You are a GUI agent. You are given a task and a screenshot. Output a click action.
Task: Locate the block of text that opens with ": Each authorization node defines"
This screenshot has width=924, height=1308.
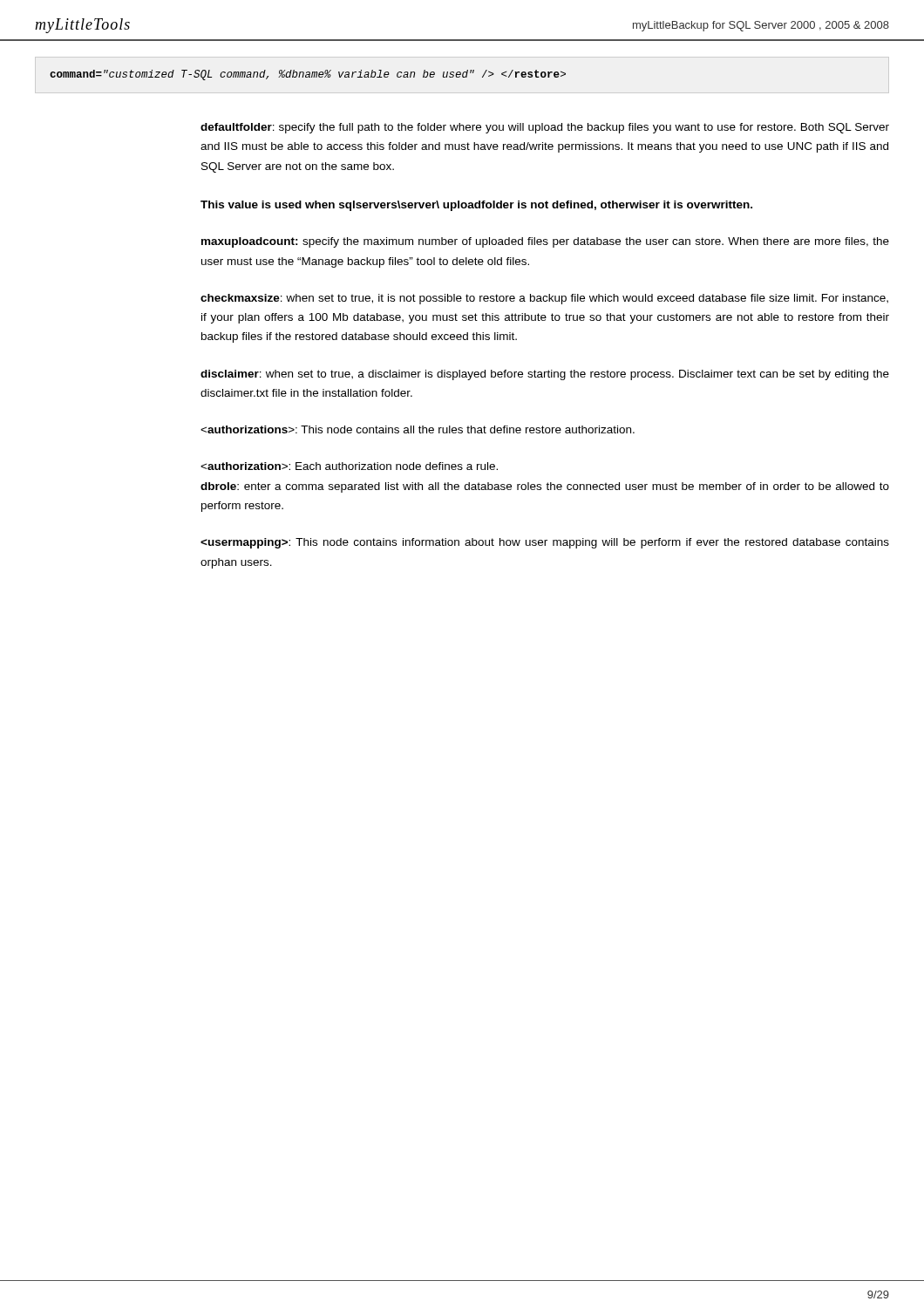[545, 486]
